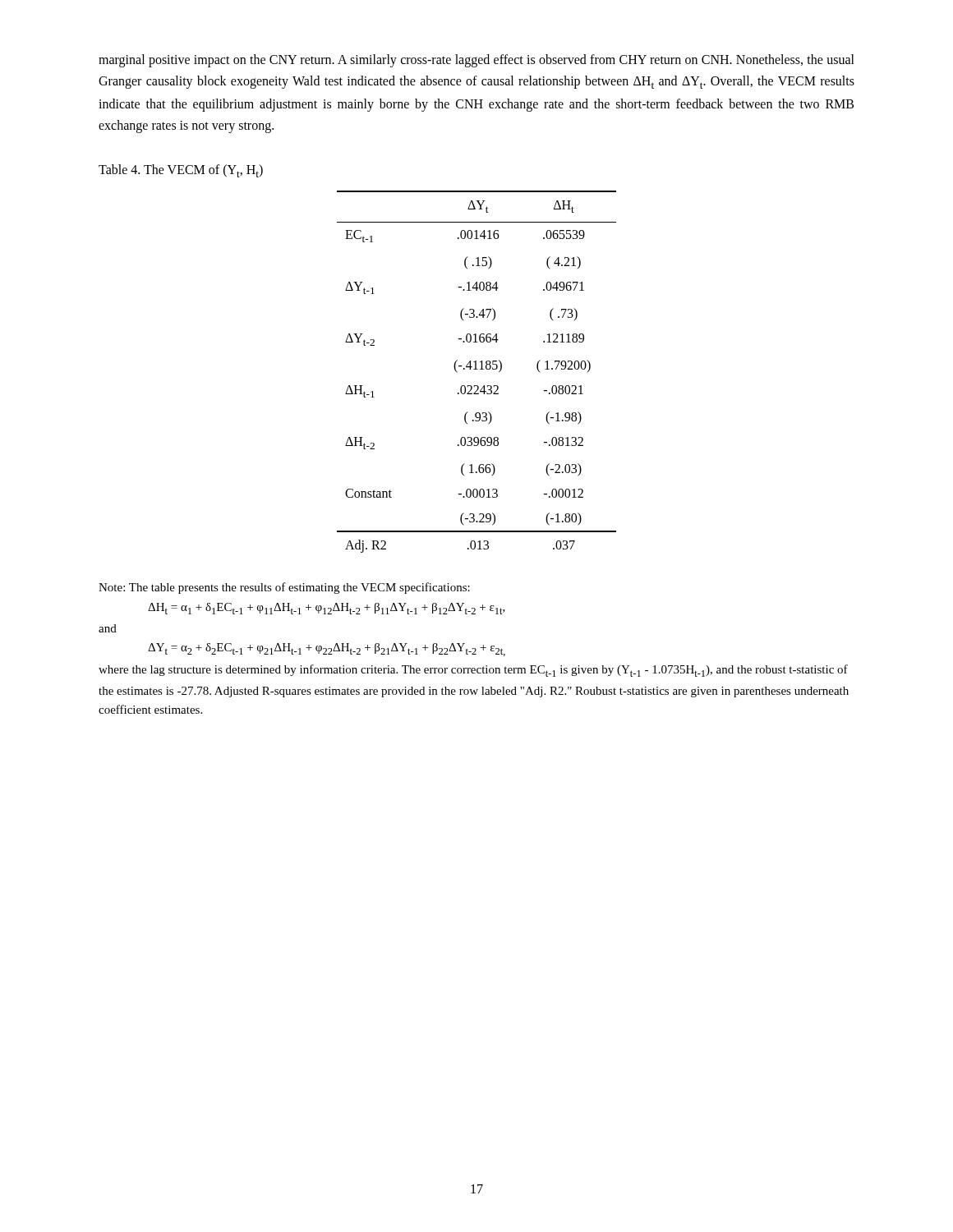Click the table
The image size is (953, 1232).
click(x=476, y=375)
